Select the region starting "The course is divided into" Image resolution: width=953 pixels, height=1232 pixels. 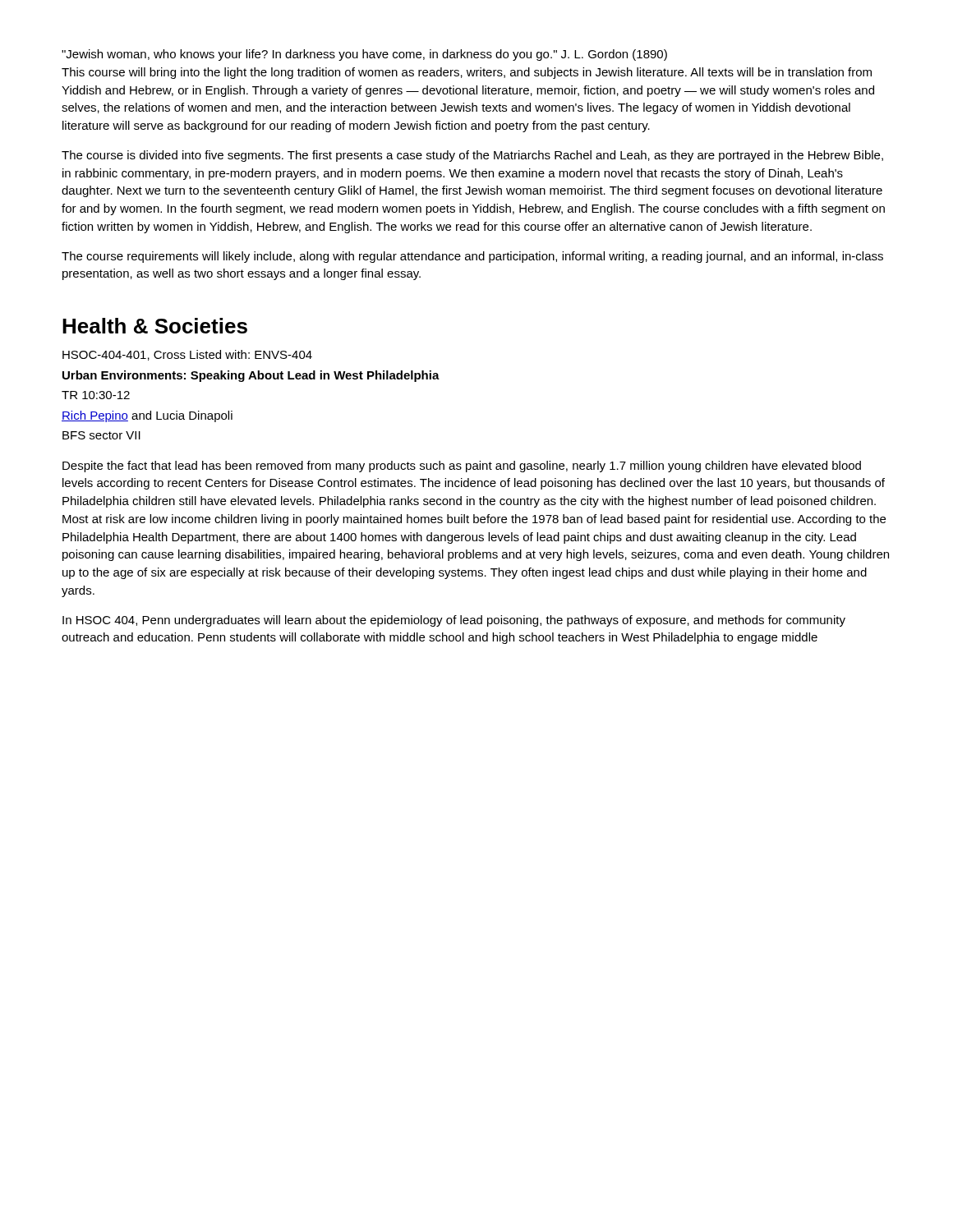click(x=474, y=190)
